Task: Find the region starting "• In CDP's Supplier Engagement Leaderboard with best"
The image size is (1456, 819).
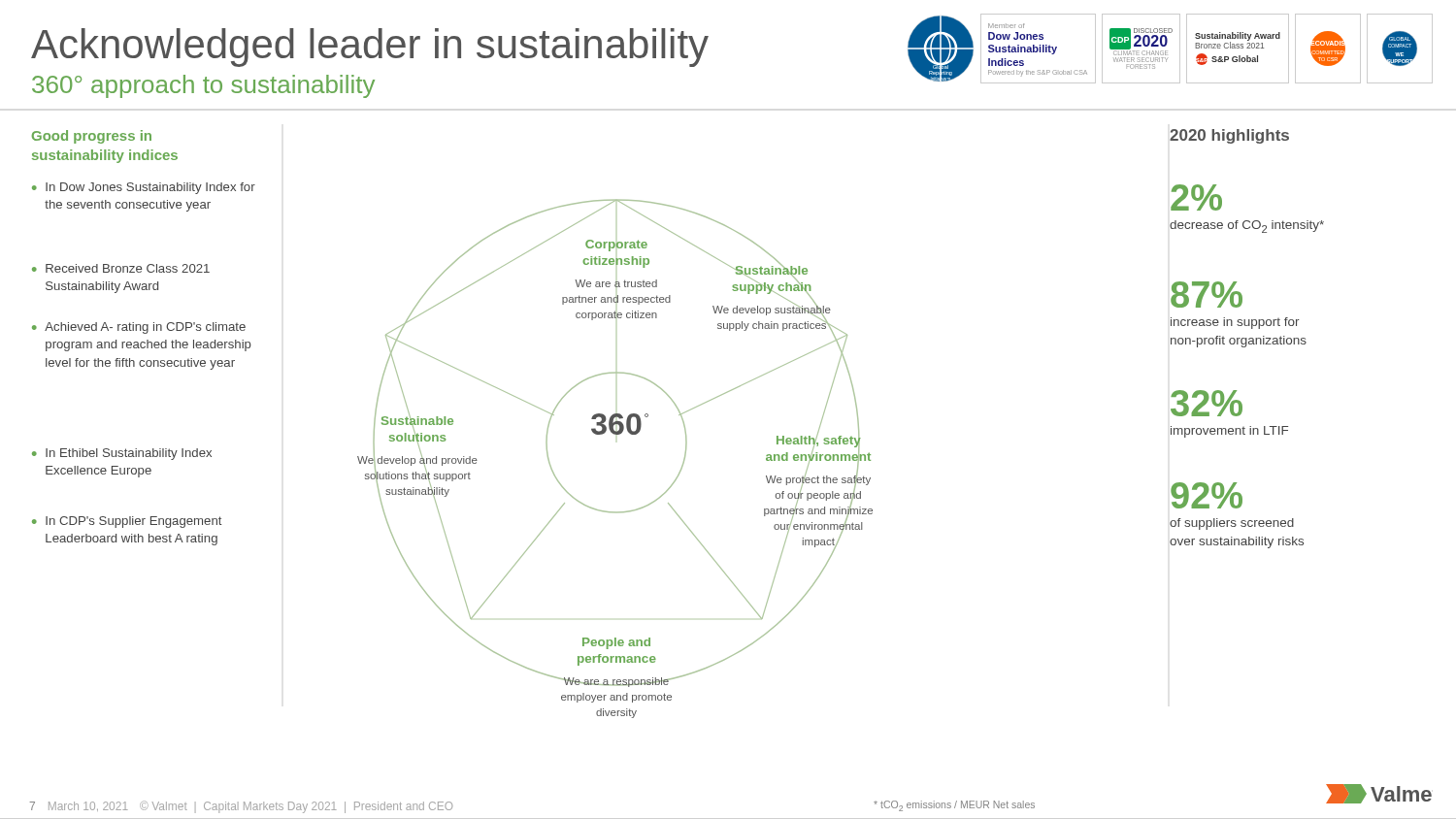Action: [151, 530]
